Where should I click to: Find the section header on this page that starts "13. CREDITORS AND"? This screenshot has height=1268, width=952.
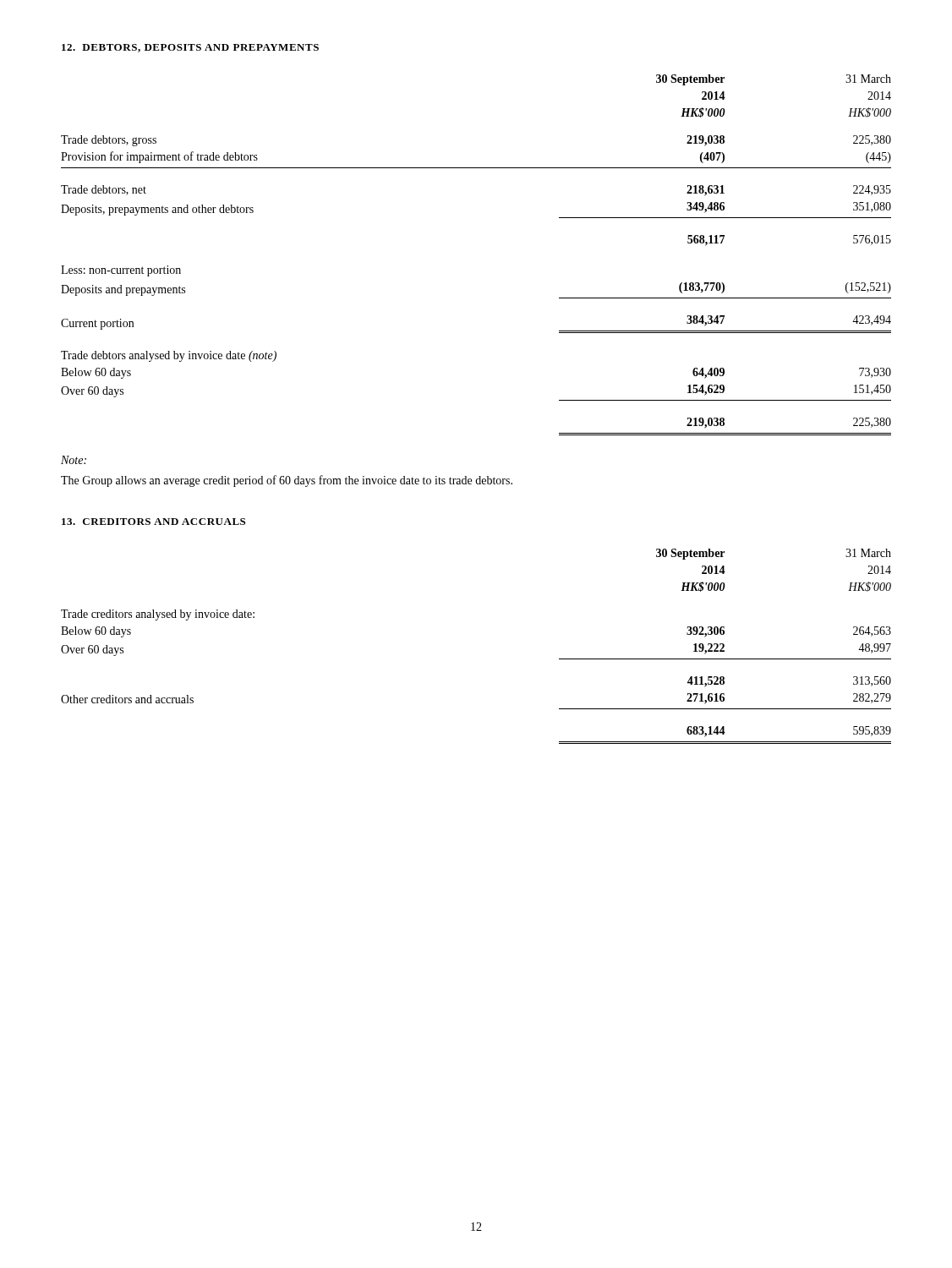pyautogui.click(x=154, y=521)
